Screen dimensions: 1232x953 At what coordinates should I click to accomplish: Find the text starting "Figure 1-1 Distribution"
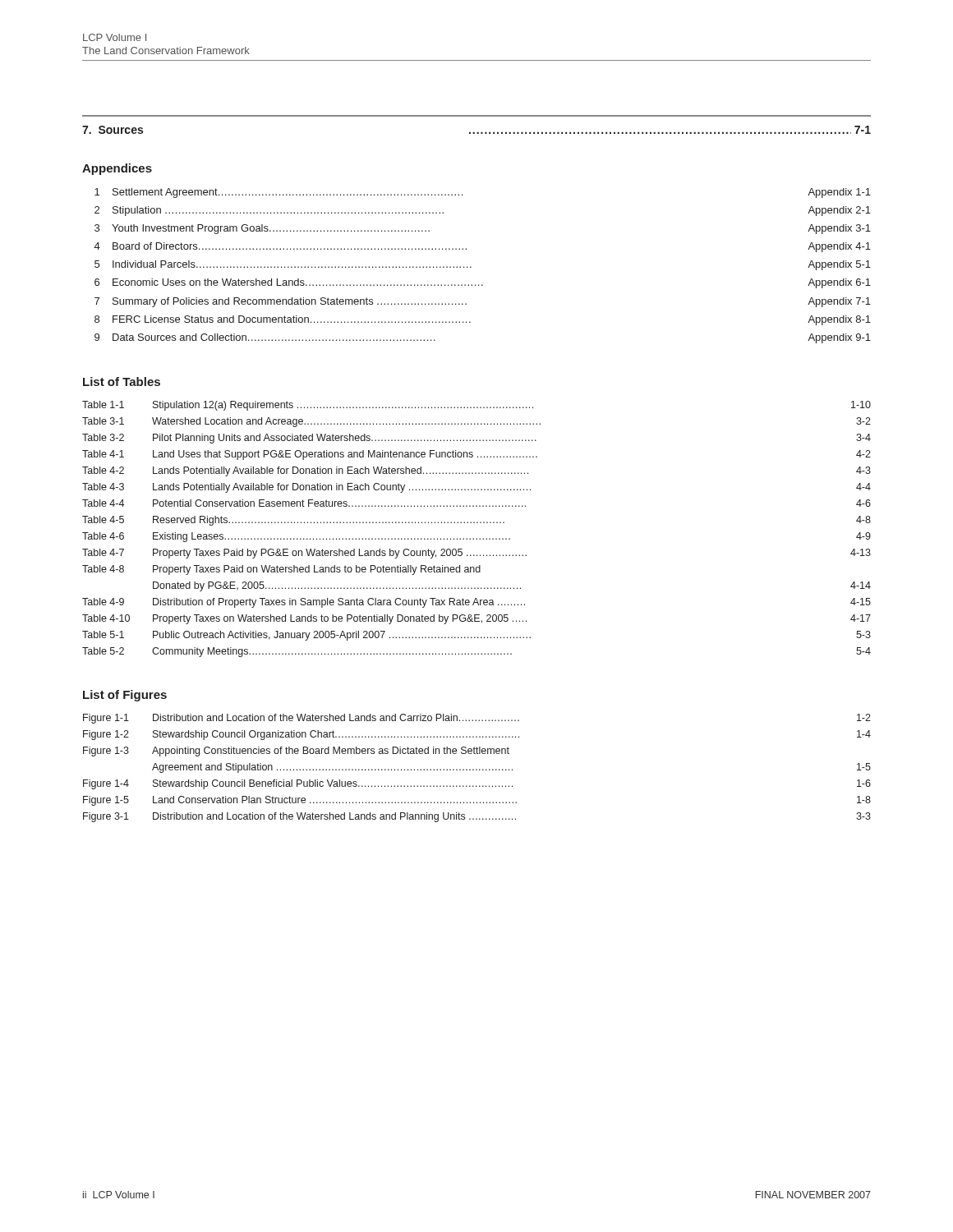(476, 718)
